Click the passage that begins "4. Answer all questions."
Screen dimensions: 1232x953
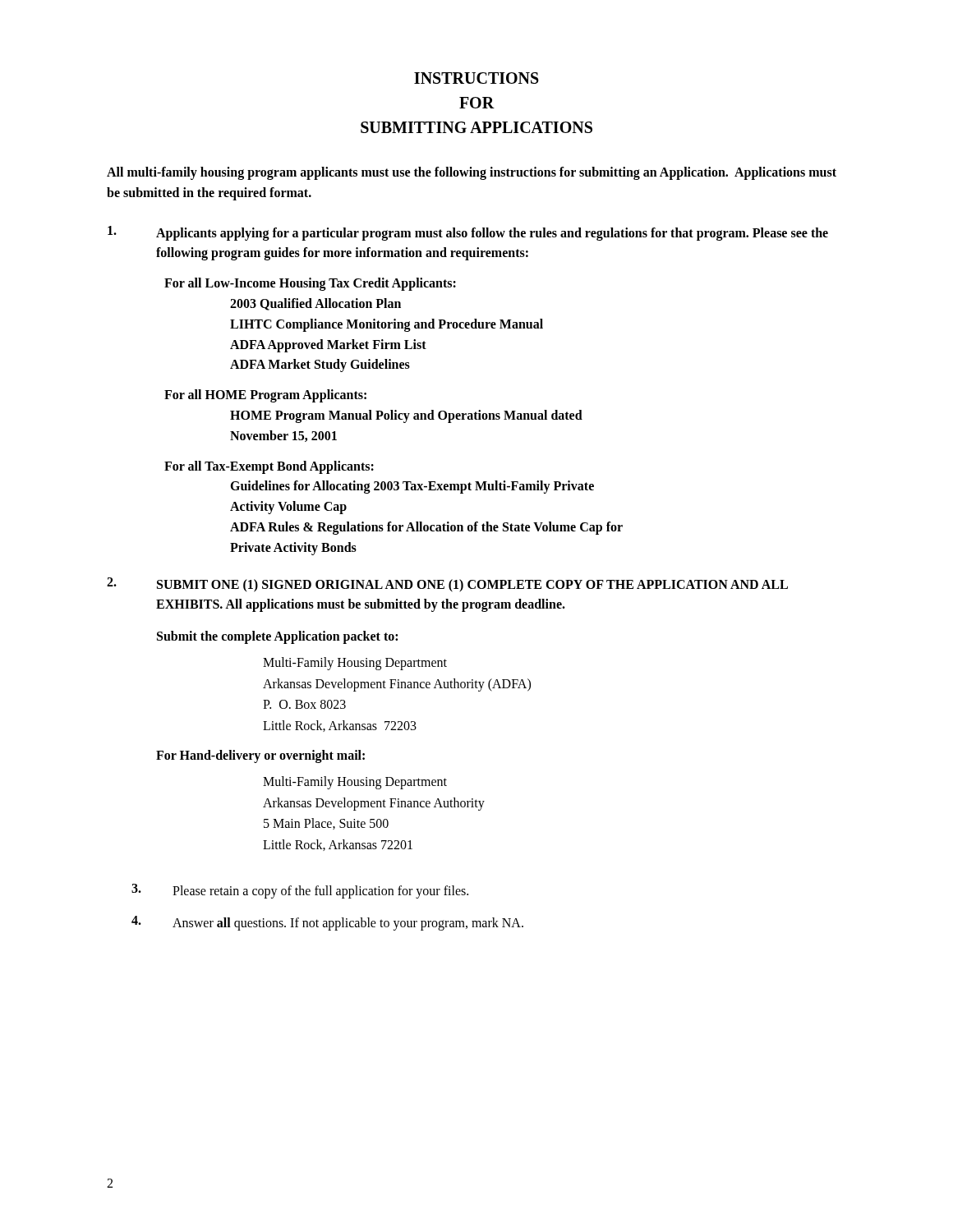pos(328,924)
